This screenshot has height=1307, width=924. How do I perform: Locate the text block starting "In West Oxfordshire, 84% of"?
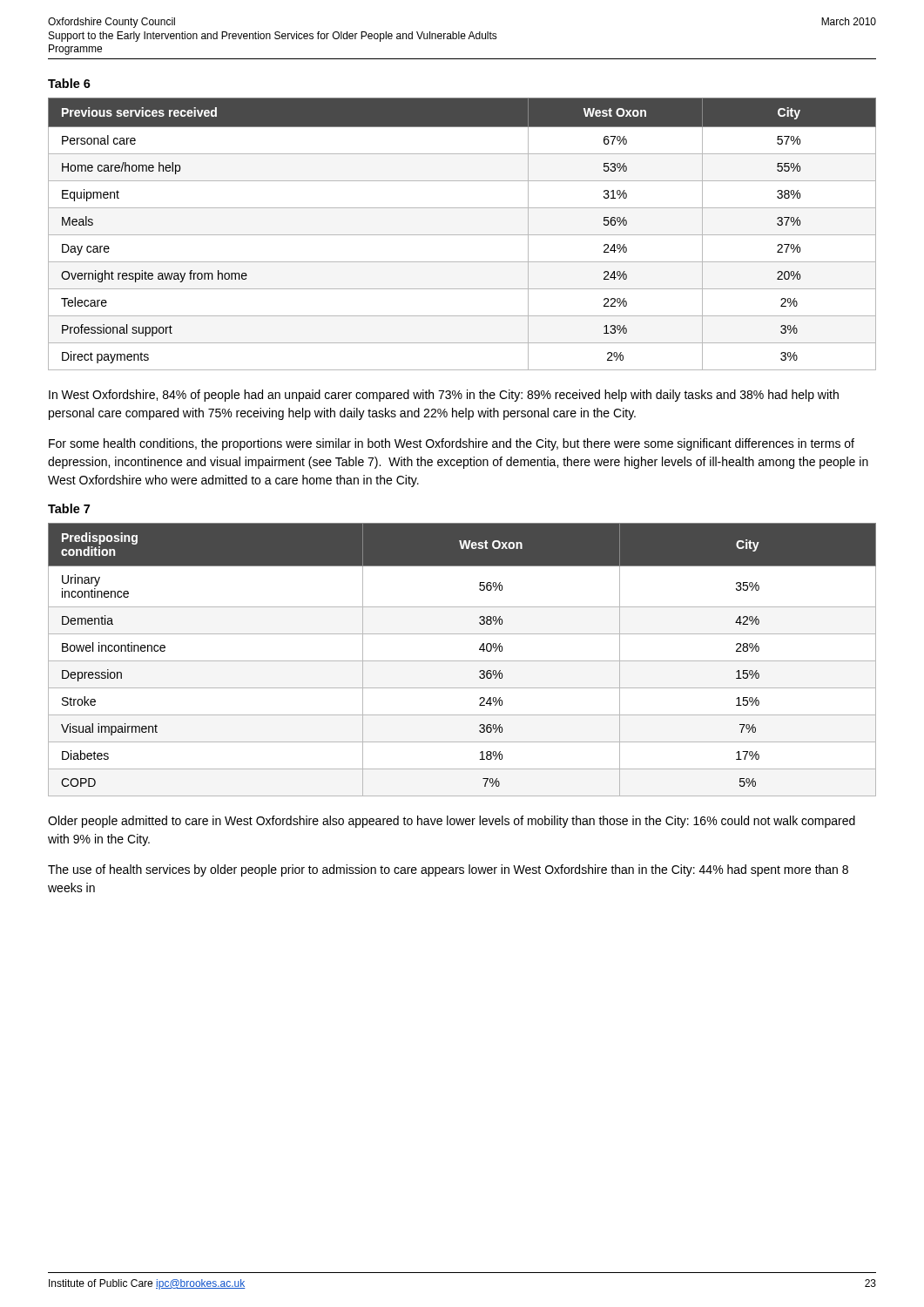444,404
